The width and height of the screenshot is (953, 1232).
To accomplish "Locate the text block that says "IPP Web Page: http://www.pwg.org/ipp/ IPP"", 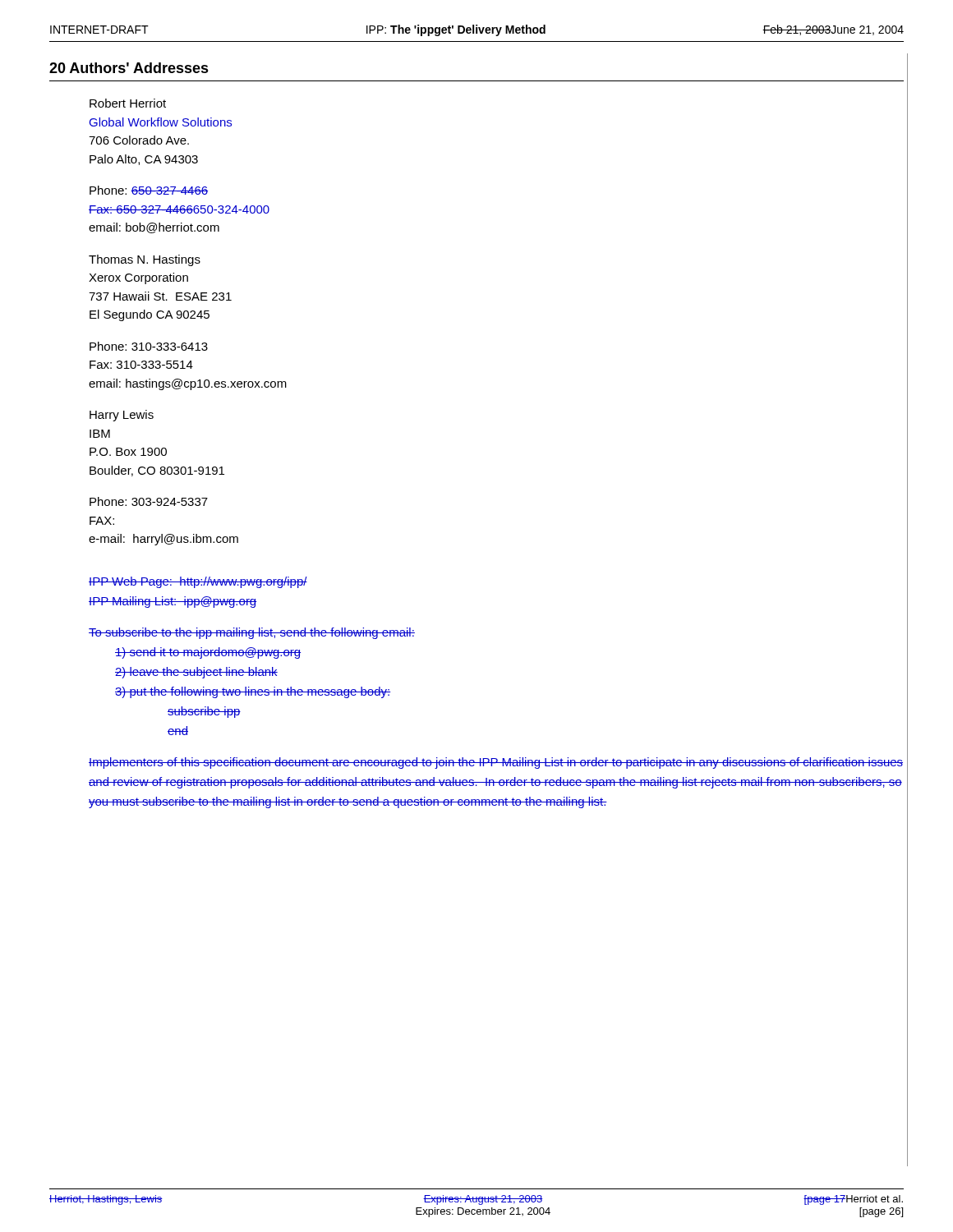I will (x=198, y=591).
